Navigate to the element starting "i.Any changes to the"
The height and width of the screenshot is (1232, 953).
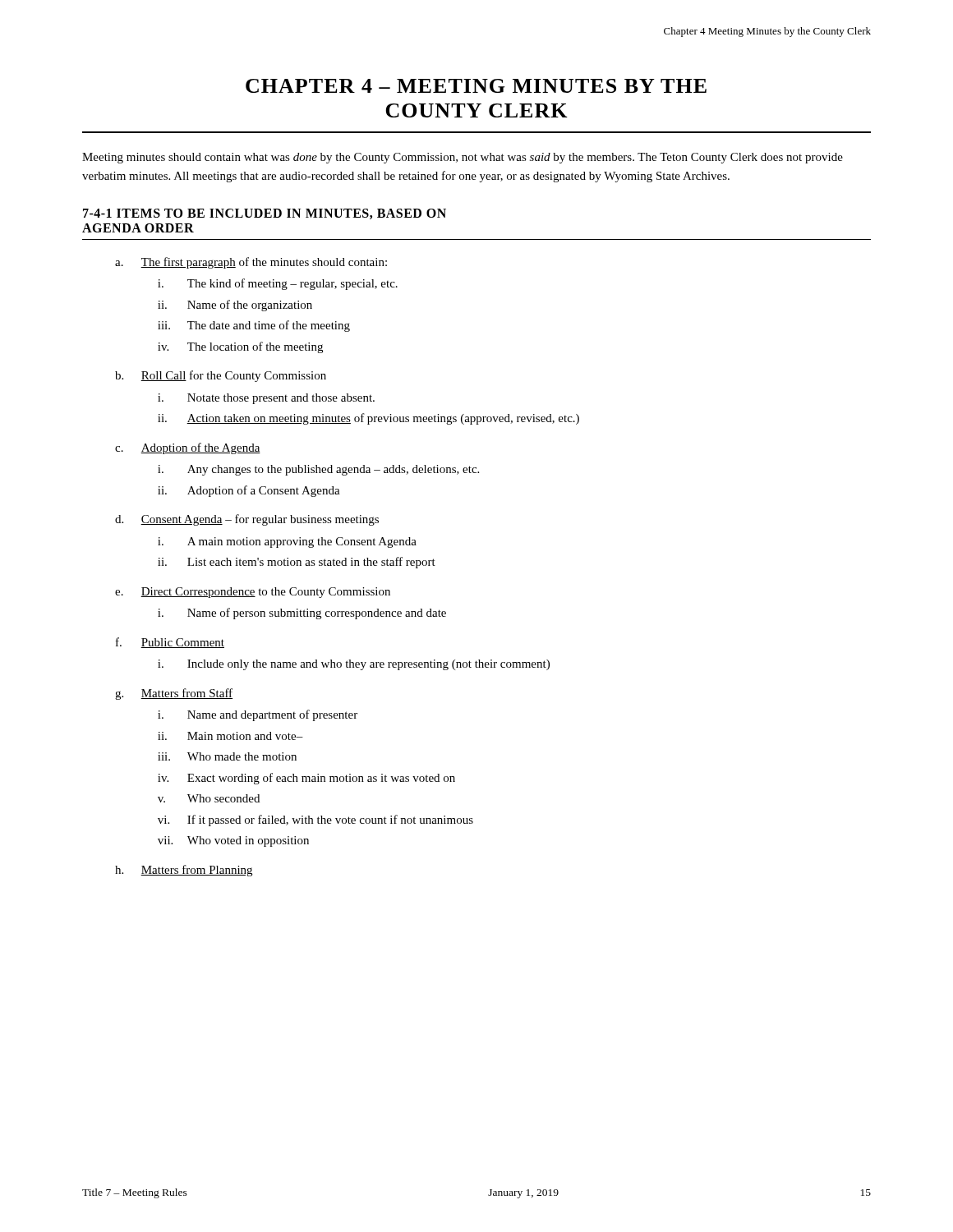coord(318,470)
